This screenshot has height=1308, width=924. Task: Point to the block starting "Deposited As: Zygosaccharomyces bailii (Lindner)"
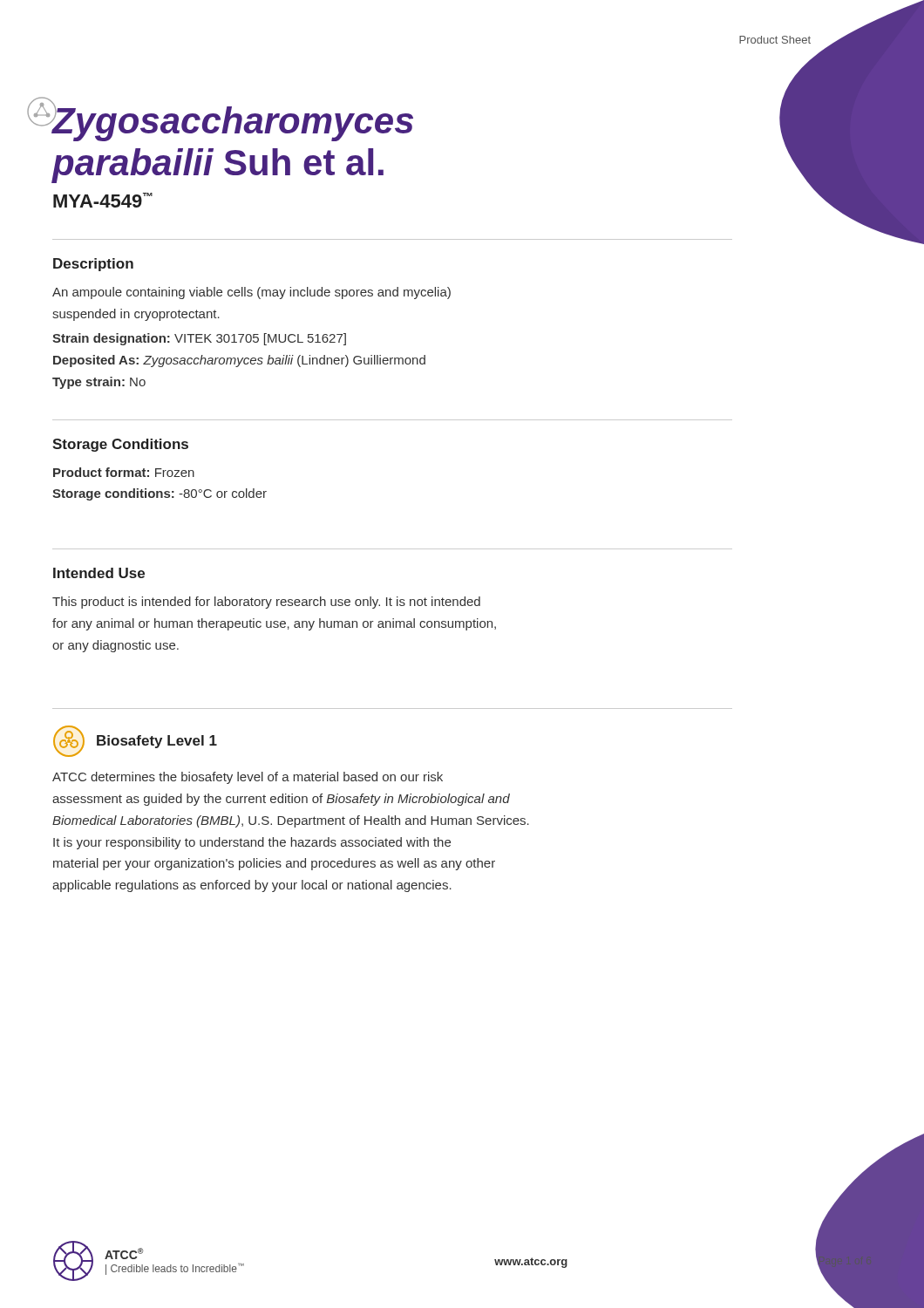click(392, 361)
